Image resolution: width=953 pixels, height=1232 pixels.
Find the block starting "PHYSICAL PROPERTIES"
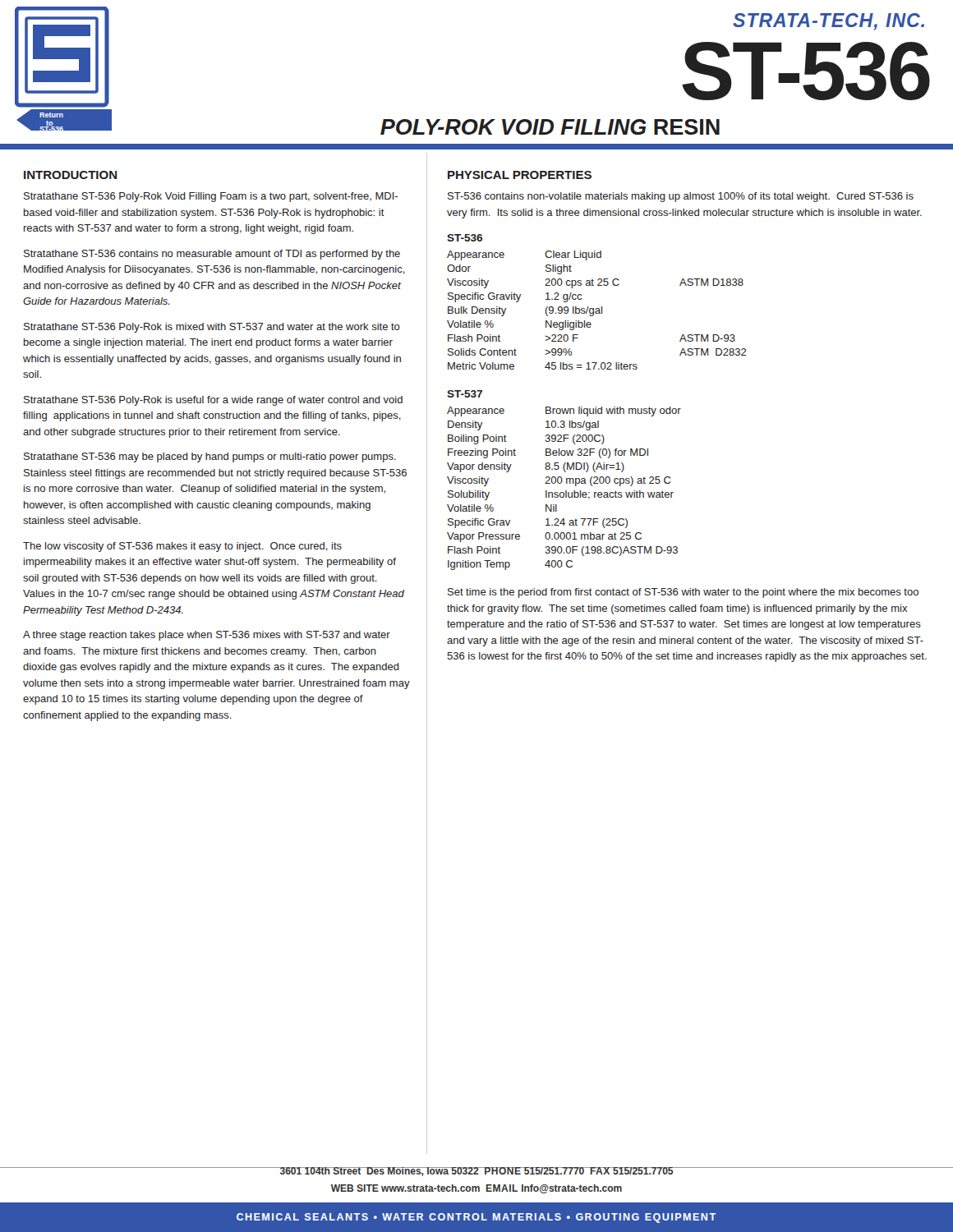click(519, 175)
